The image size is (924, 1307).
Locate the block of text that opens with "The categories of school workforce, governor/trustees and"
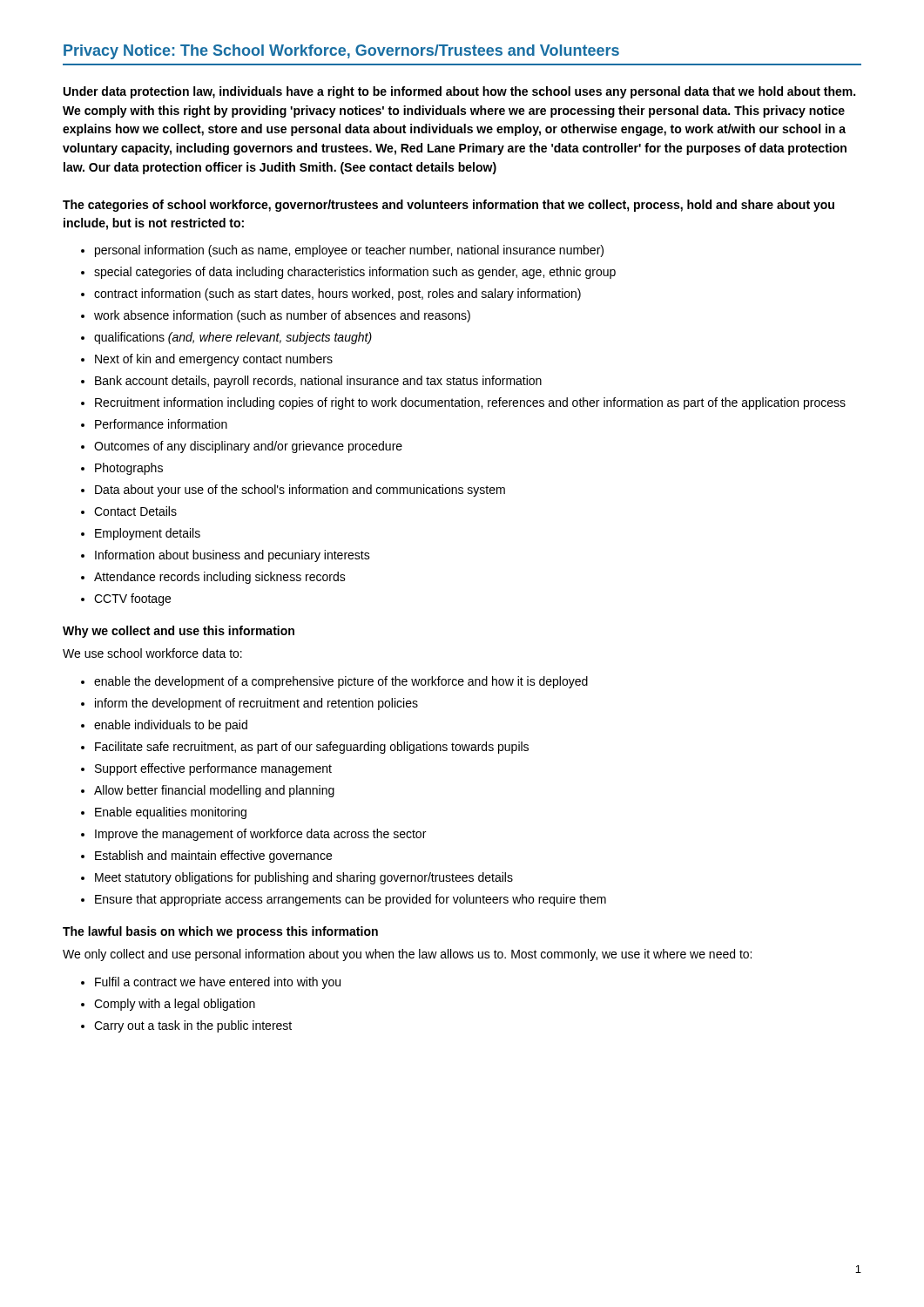(462, 215)
